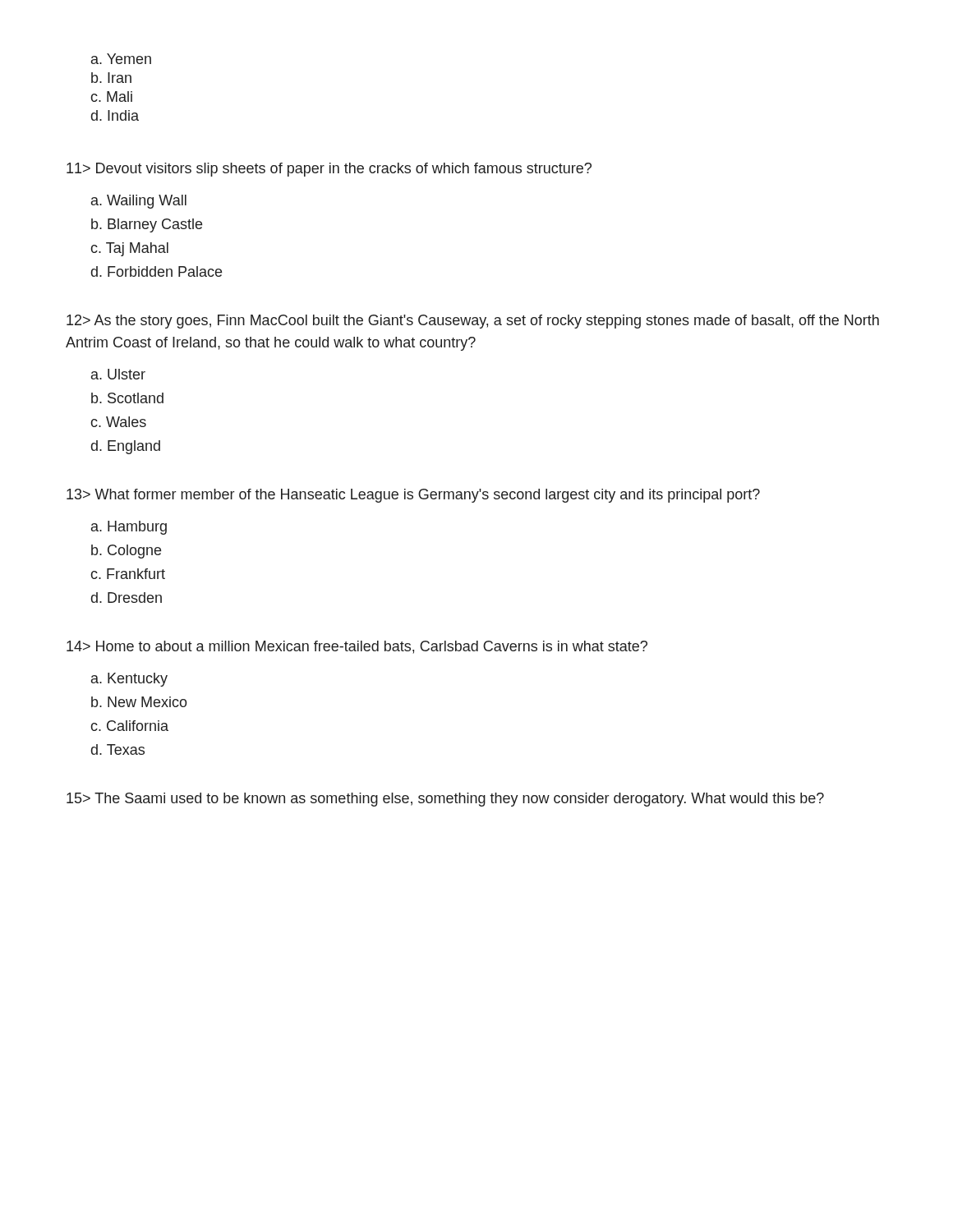This screenshot has width=953, height=1232.
Task: Click on the passage starting "d. Forbidden Palace"
Action: click(157, 272)
